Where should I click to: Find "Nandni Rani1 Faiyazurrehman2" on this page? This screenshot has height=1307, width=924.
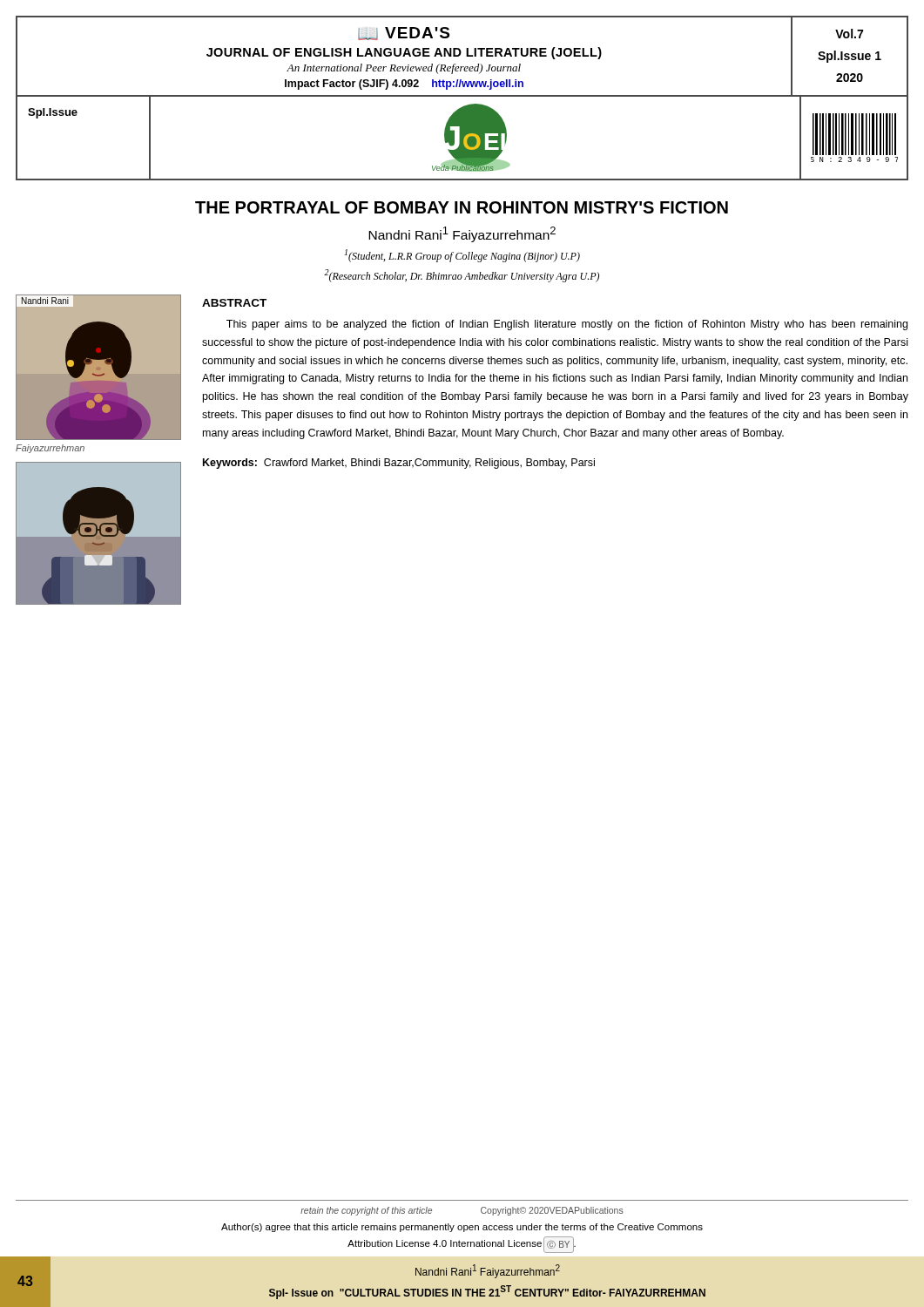(462, 233)
